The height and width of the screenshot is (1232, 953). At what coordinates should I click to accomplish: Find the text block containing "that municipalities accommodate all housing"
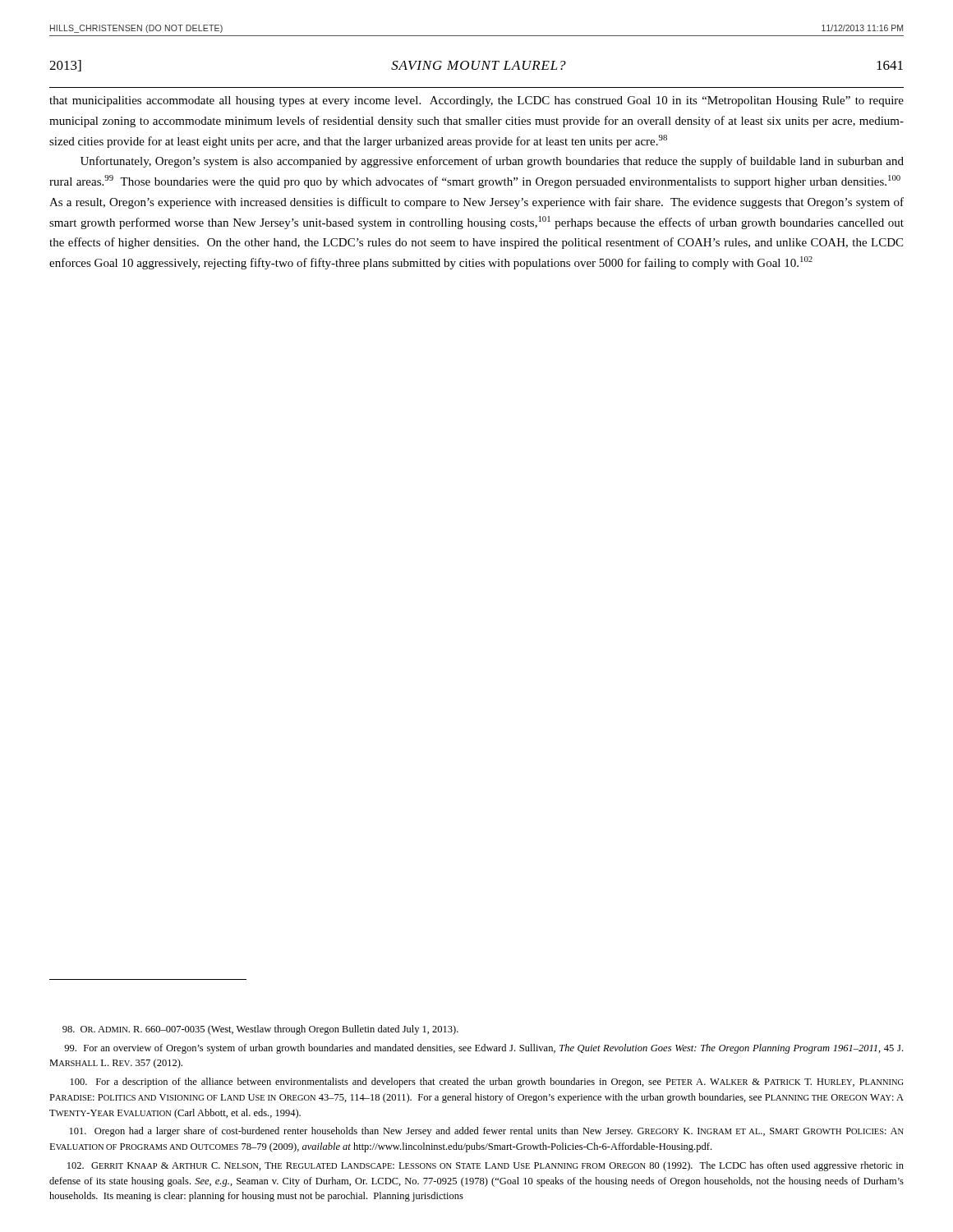click(476, 182)
